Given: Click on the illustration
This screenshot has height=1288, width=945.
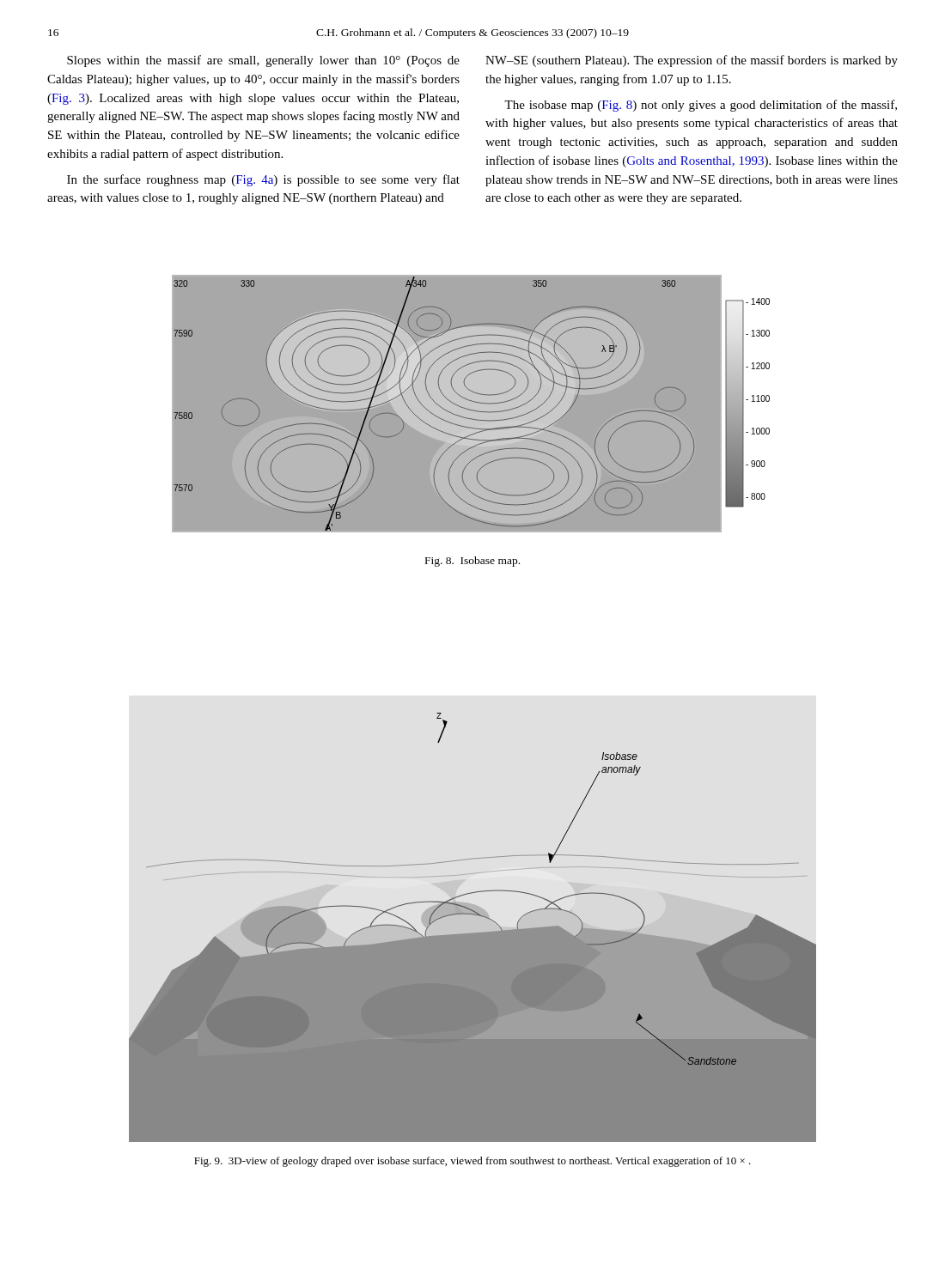Looking at the screenshot, I should [x=472, y=922].
